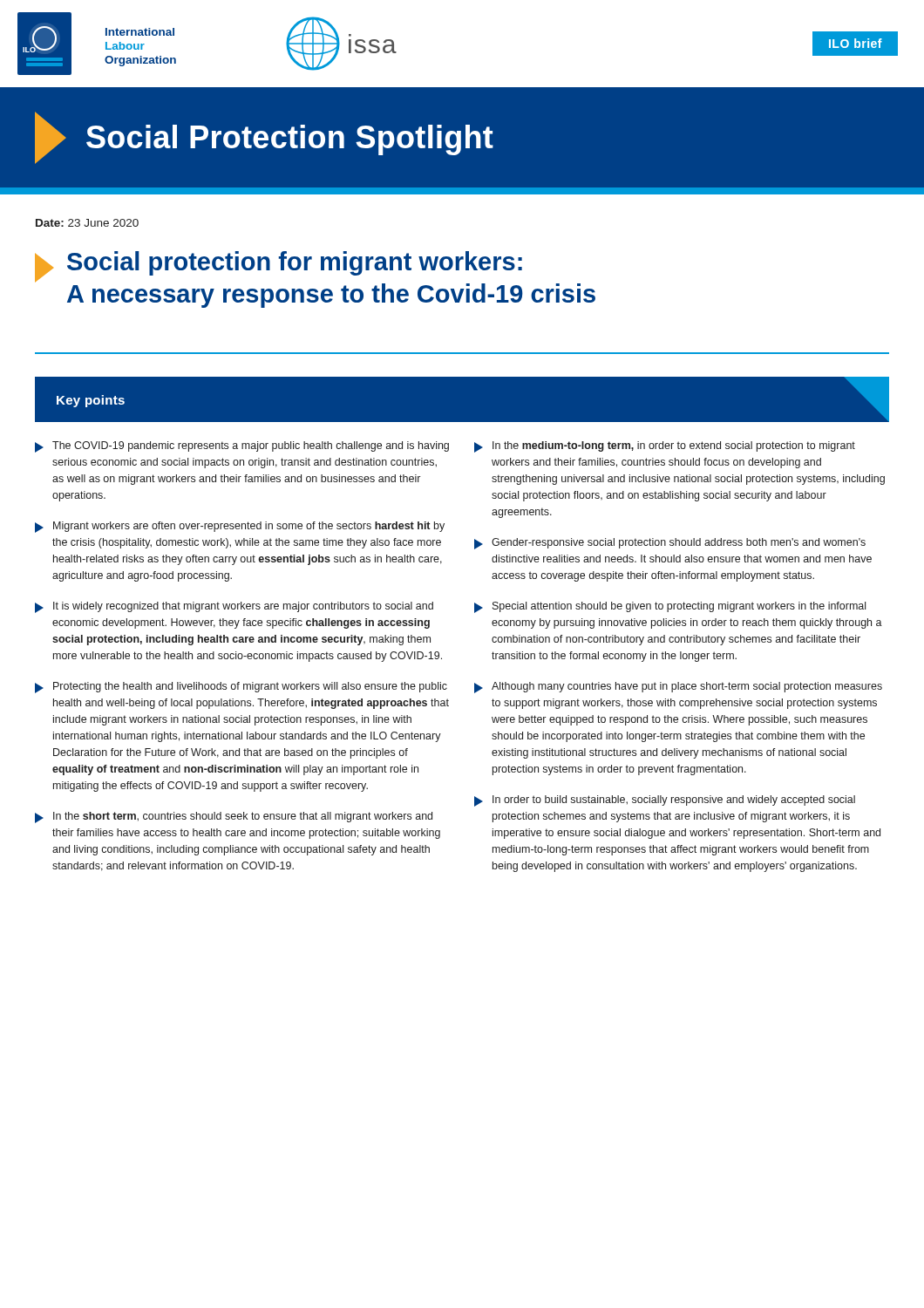Click on the text starting "Date: 23 June 2020"
The height and width of the screenshot is (1308, 924).
click(x=87, y=223)
